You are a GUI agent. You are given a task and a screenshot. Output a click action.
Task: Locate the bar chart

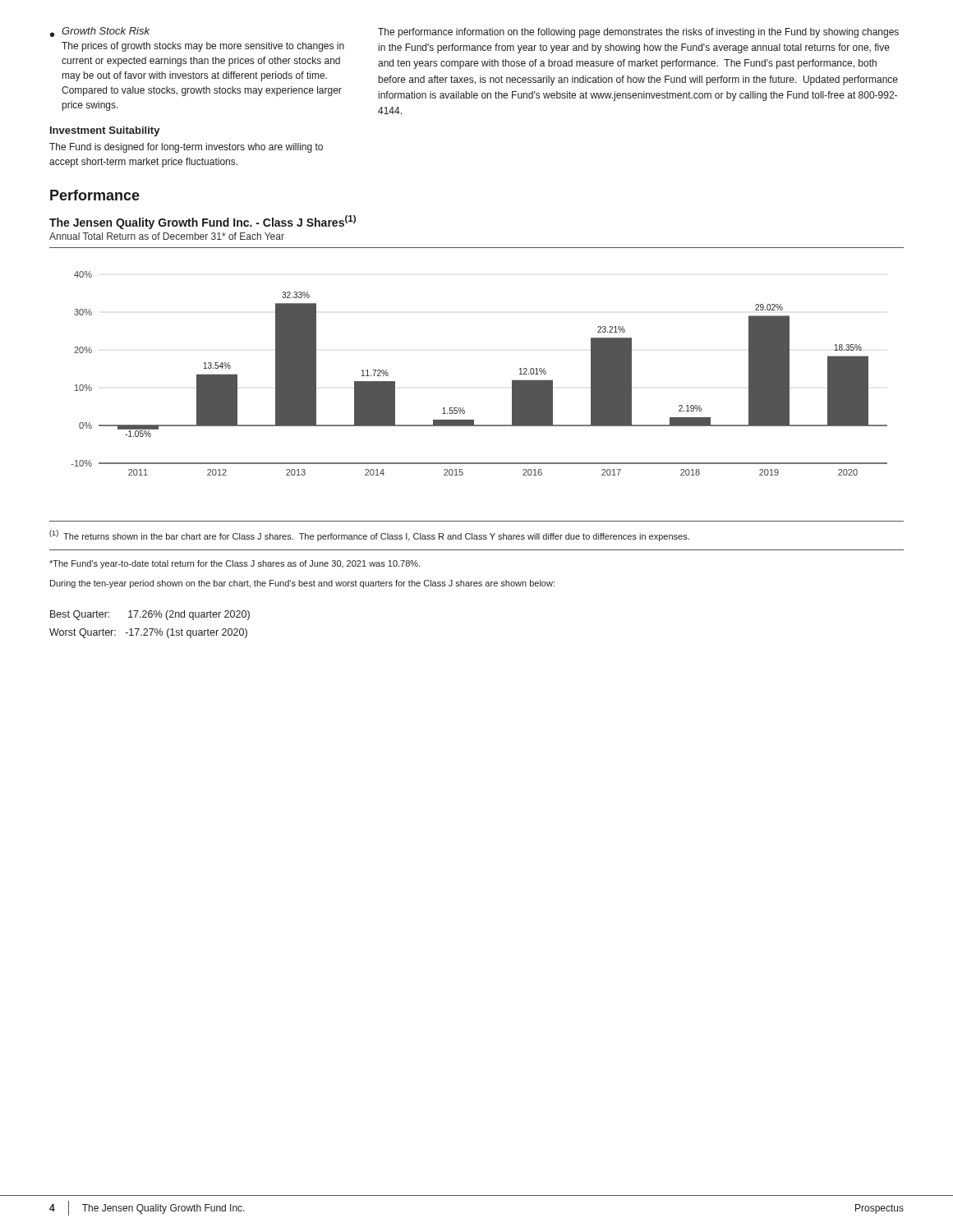(x=476, y=385)
